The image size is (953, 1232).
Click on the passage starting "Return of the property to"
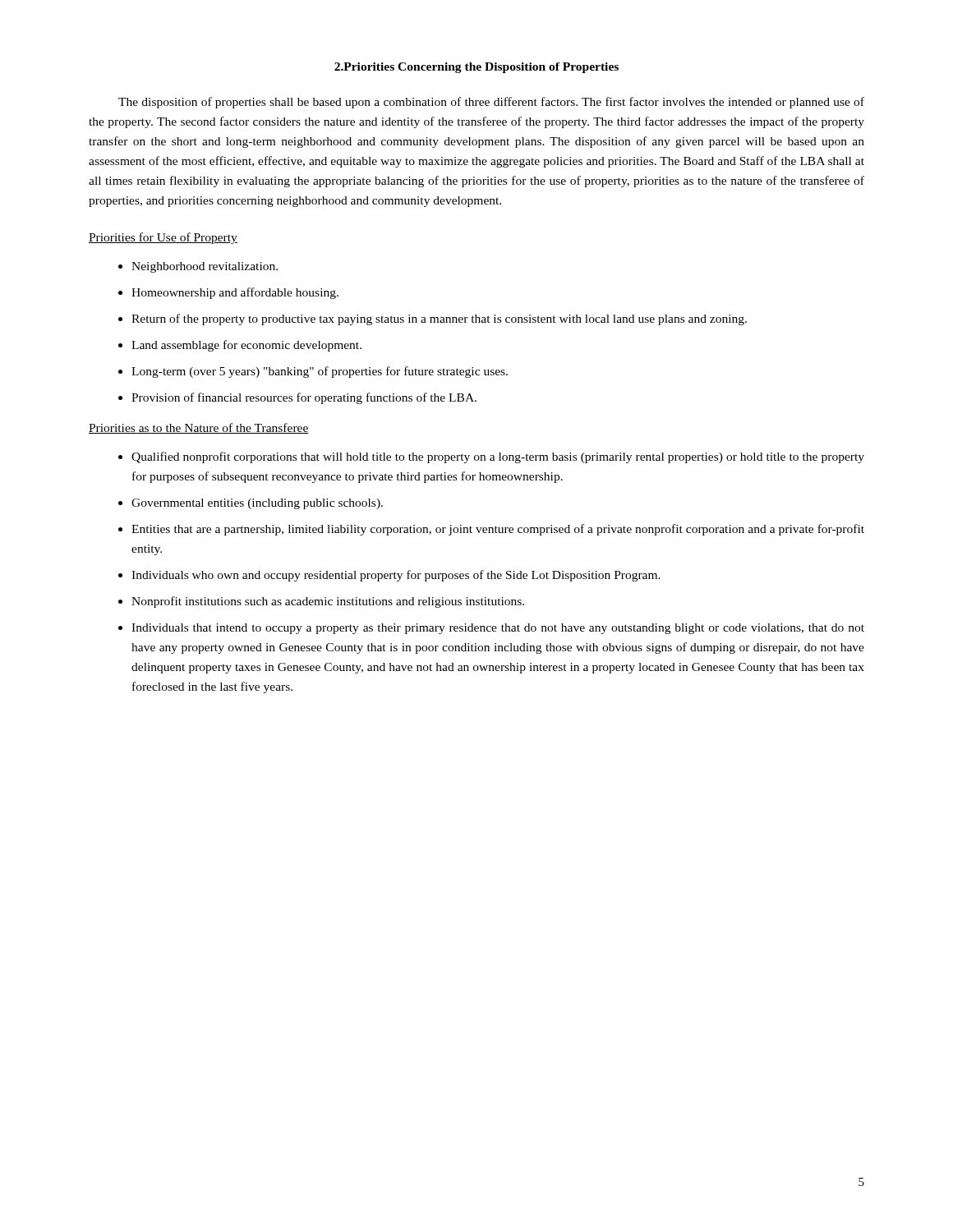point(439,318)
